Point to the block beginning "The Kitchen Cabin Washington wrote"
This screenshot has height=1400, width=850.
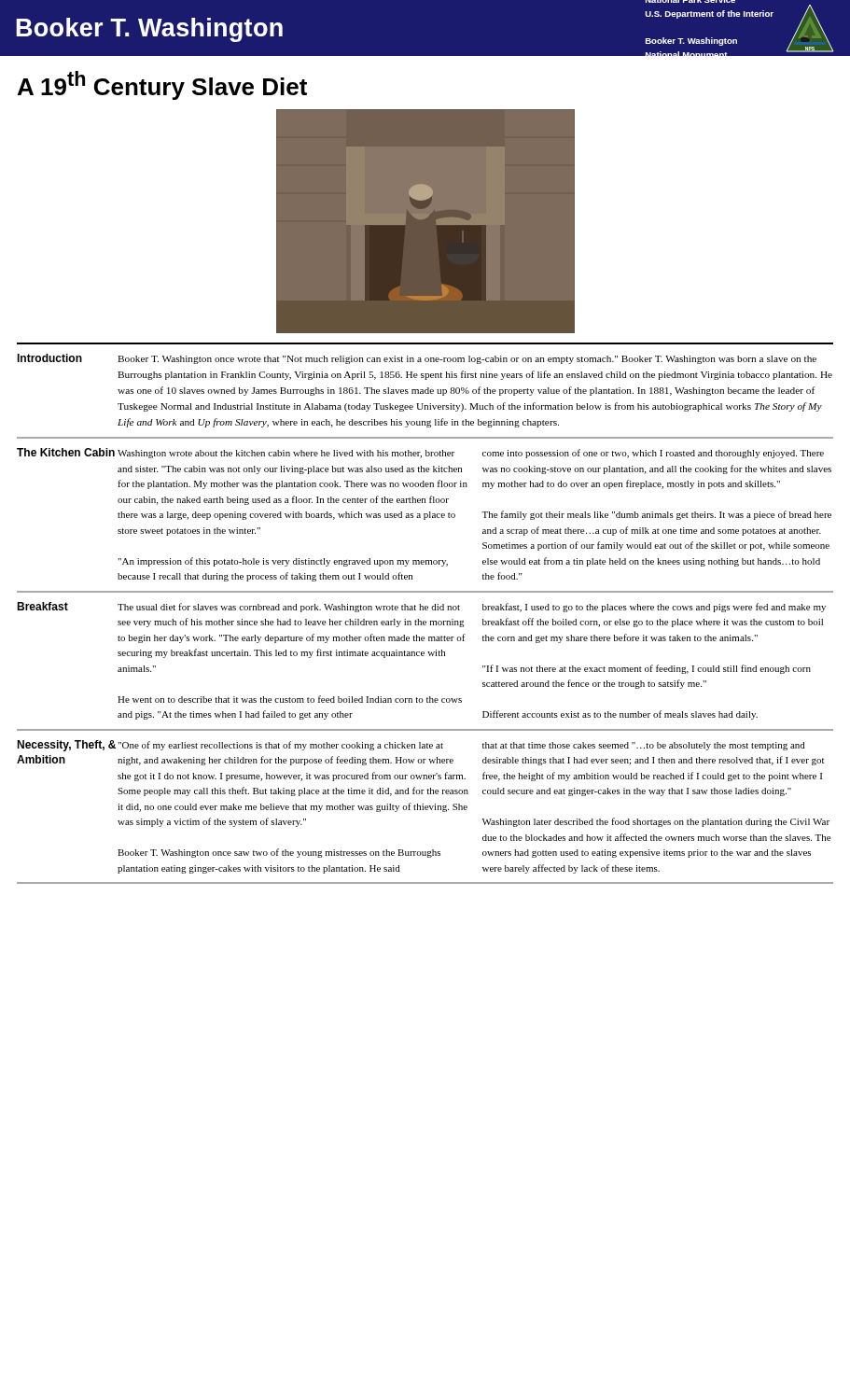click(x=425, y=515)
